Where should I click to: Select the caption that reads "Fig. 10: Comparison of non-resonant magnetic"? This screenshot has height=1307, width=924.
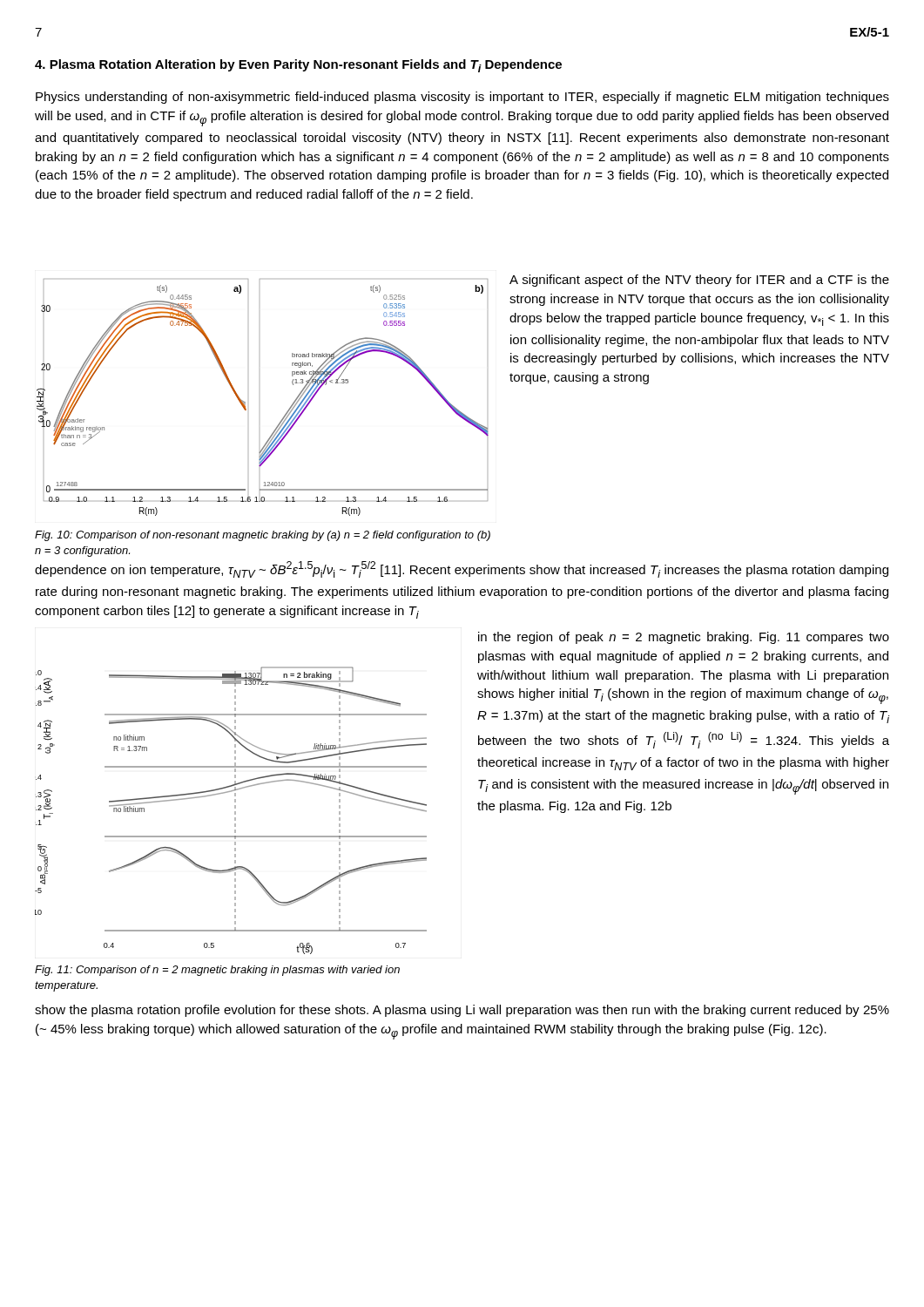coord(263,542)
